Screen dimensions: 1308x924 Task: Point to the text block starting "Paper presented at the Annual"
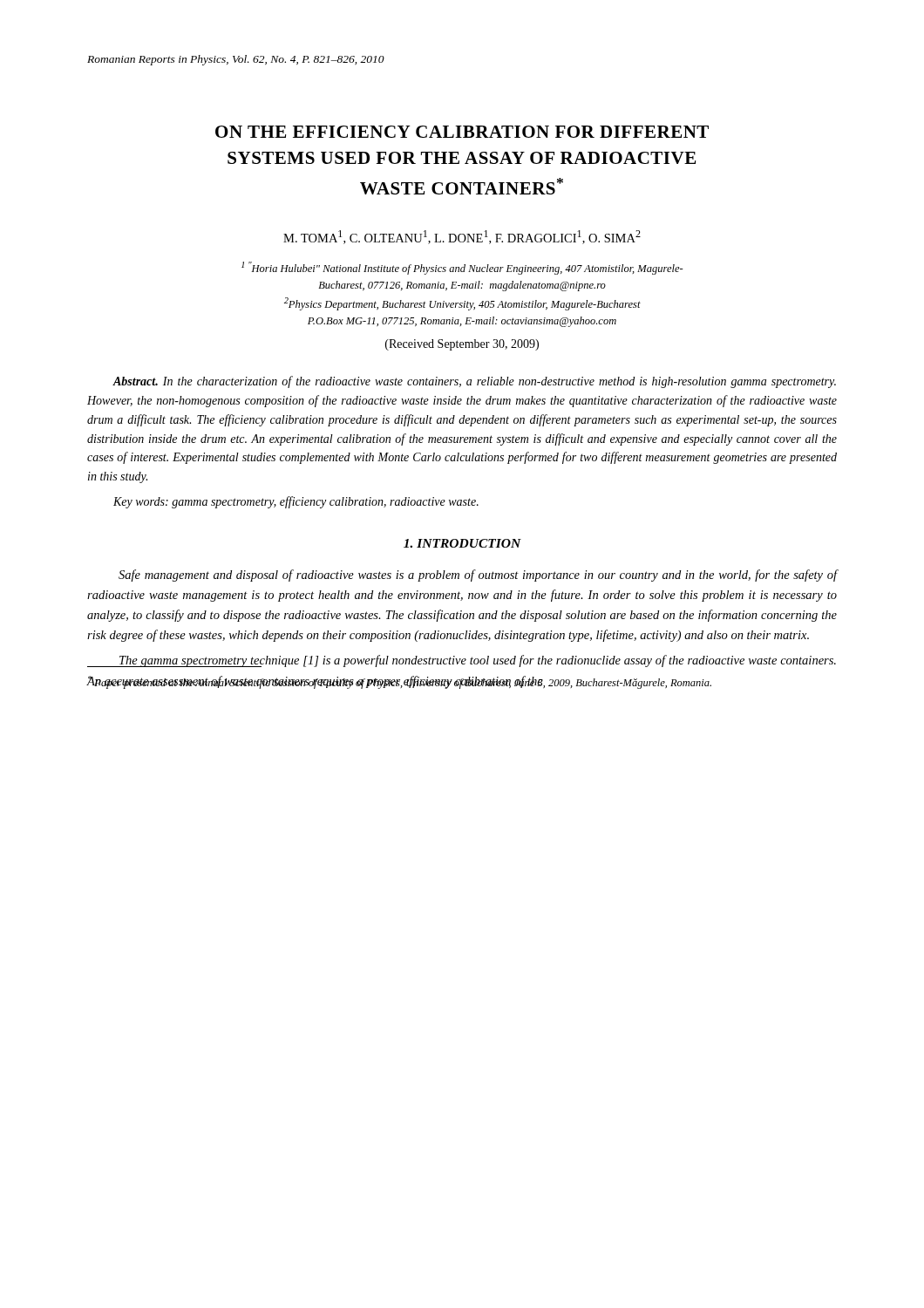tap(400, 681)
